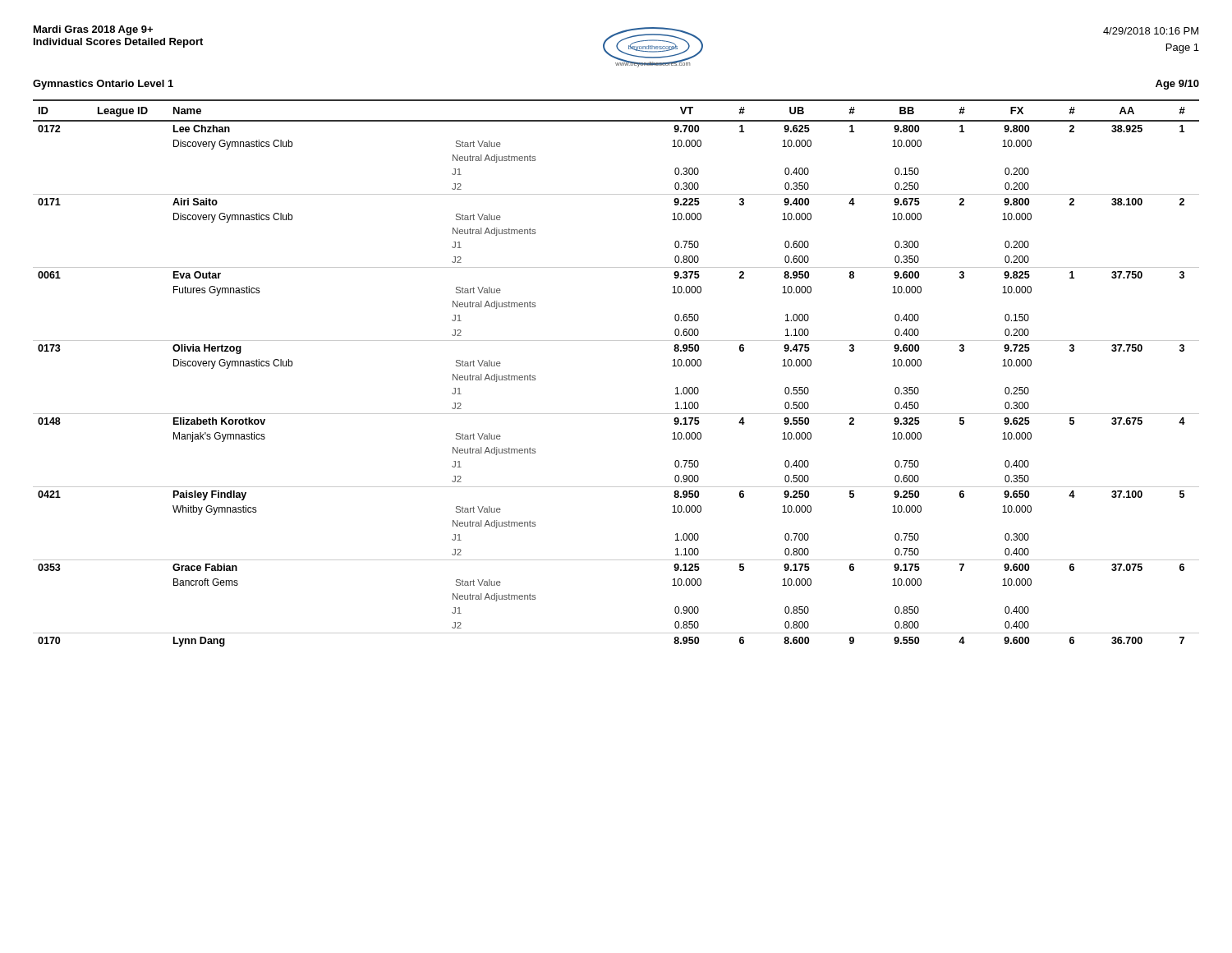Locate the table with the text "Discovery Gymnastics Club"
The image size is (1232, 953).
(x=616, y=374)
